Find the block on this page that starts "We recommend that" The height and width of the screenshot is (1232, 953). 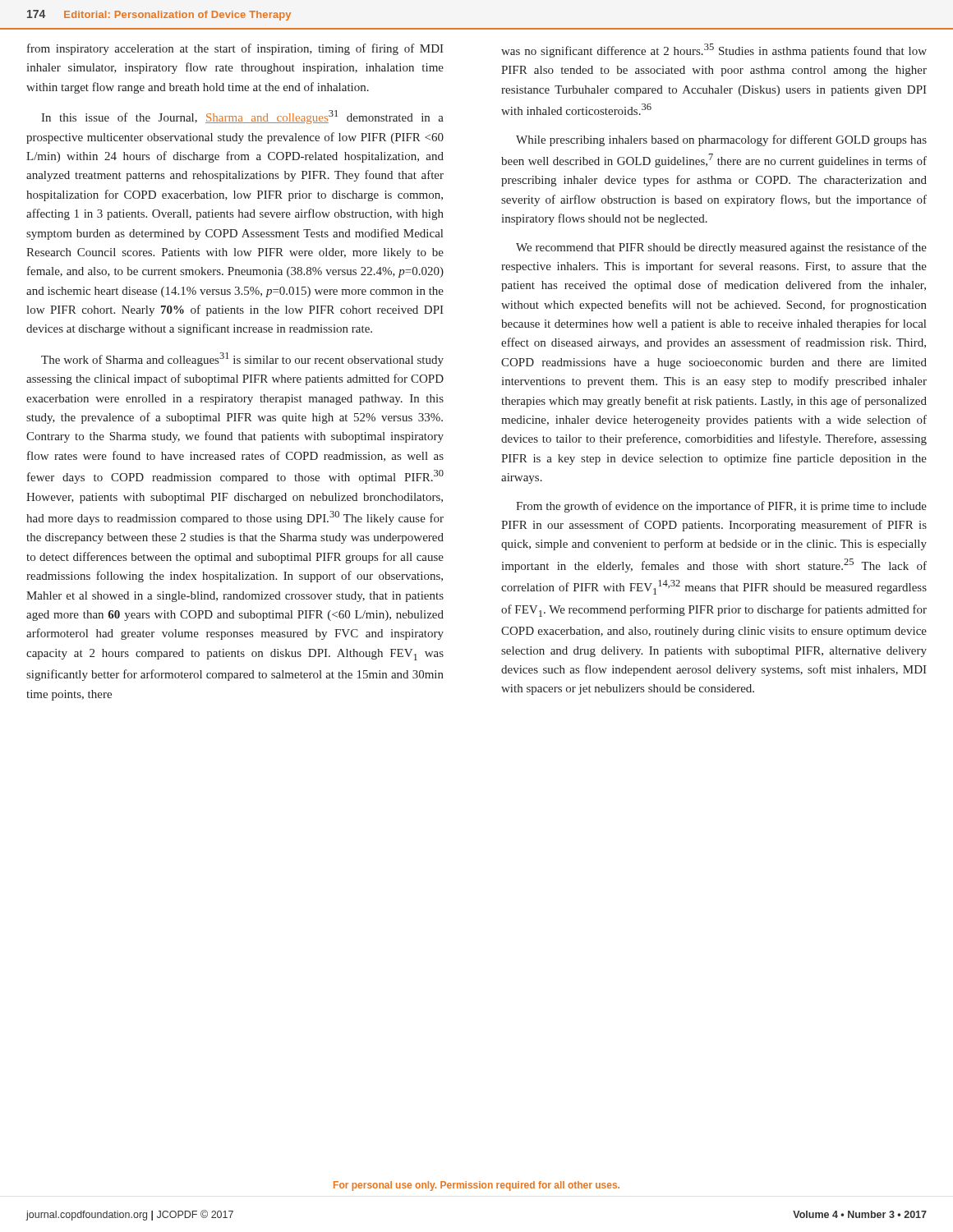coord(714,362)
